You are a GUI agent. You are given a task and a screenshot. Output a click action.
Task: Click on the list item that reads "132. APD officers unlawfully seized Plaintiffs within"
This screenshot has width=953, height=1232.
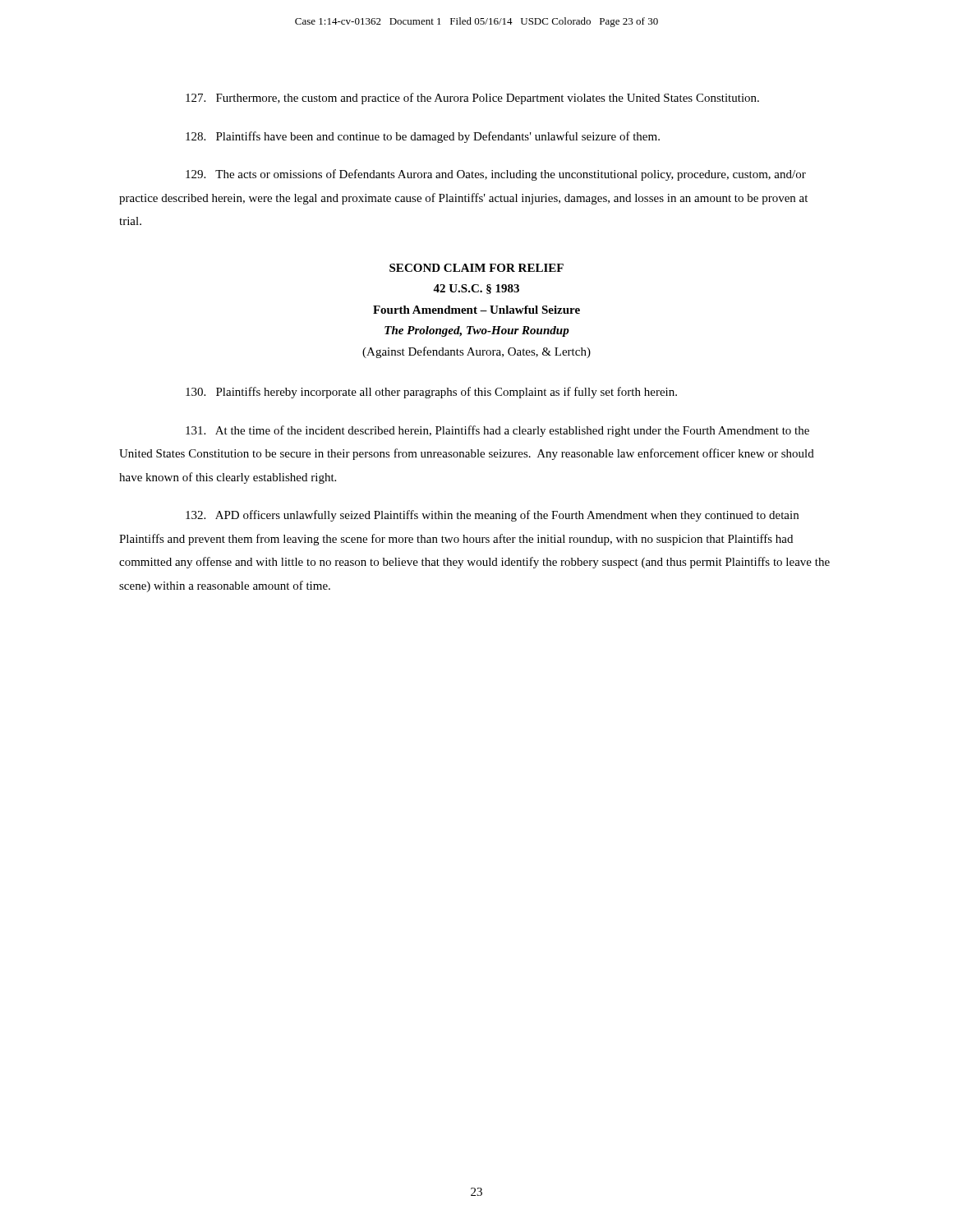point(476,550)
